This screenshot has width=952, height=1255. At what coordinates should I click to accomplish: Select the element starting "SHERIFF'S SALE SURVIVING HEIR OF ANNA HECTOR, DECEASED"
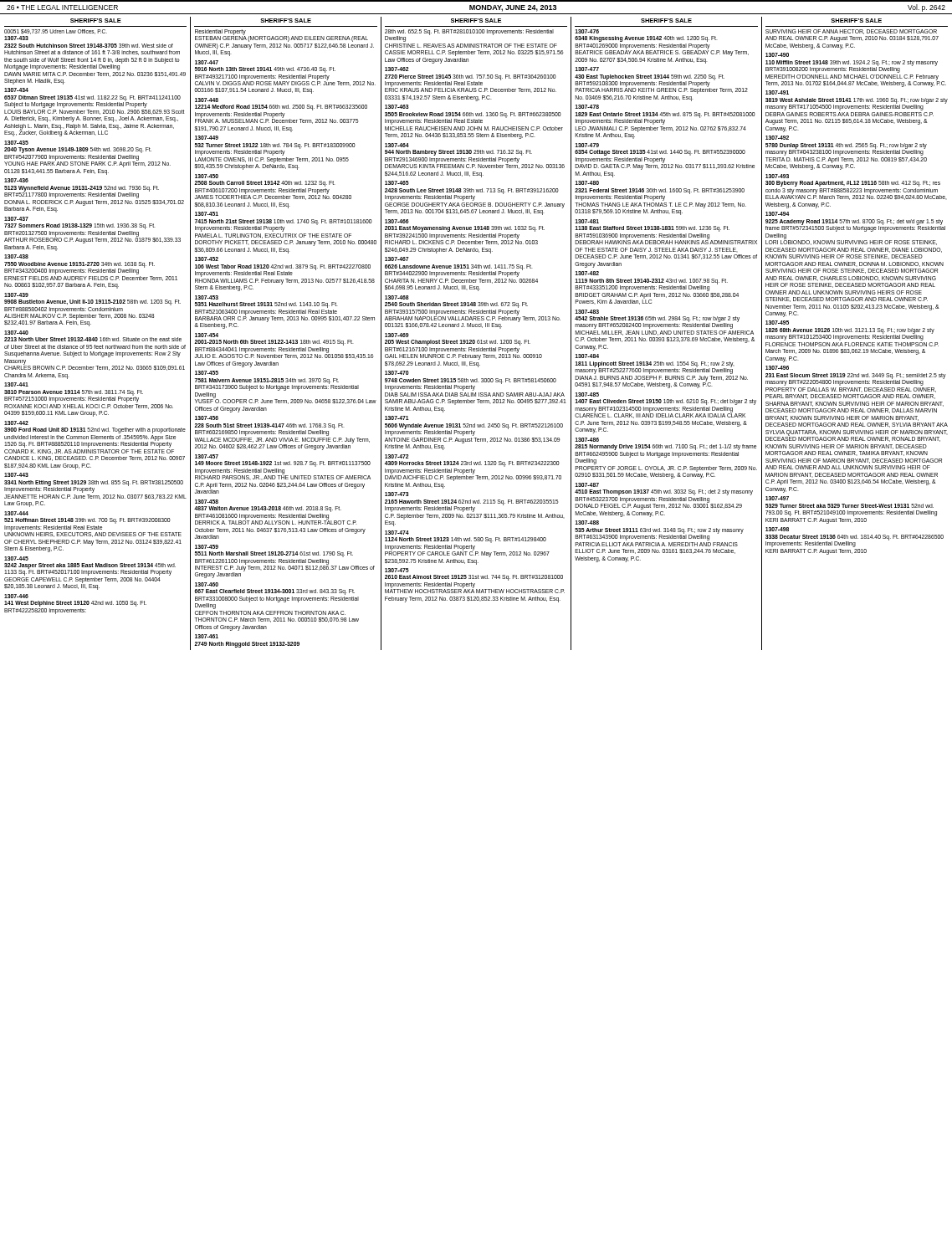pyautogui.click(x=856, y=286)
